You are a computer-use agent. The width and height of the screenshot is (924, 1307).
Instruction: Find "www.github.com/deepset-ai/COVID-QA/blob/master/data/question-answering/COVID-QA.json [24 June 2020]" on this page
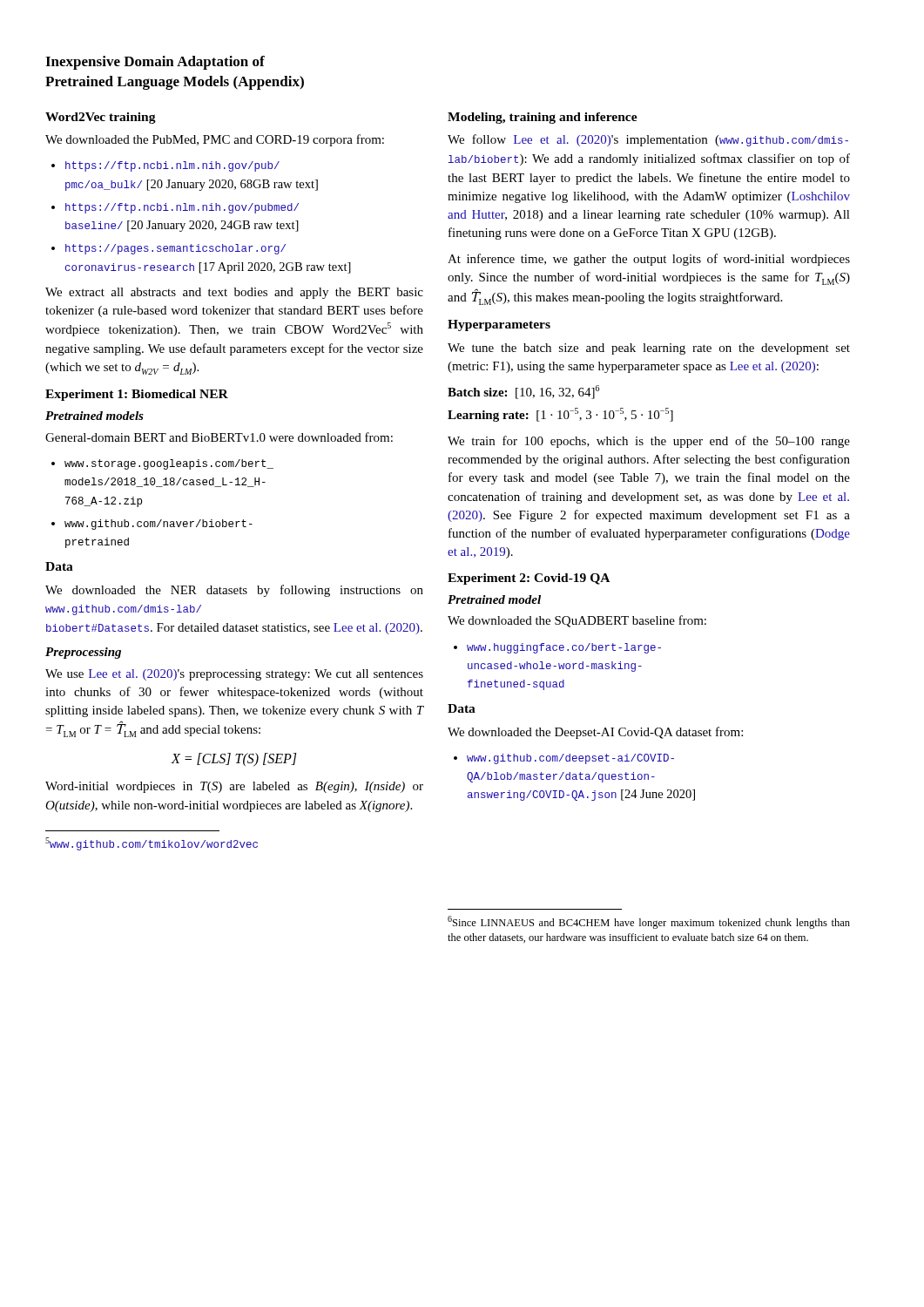581,777
